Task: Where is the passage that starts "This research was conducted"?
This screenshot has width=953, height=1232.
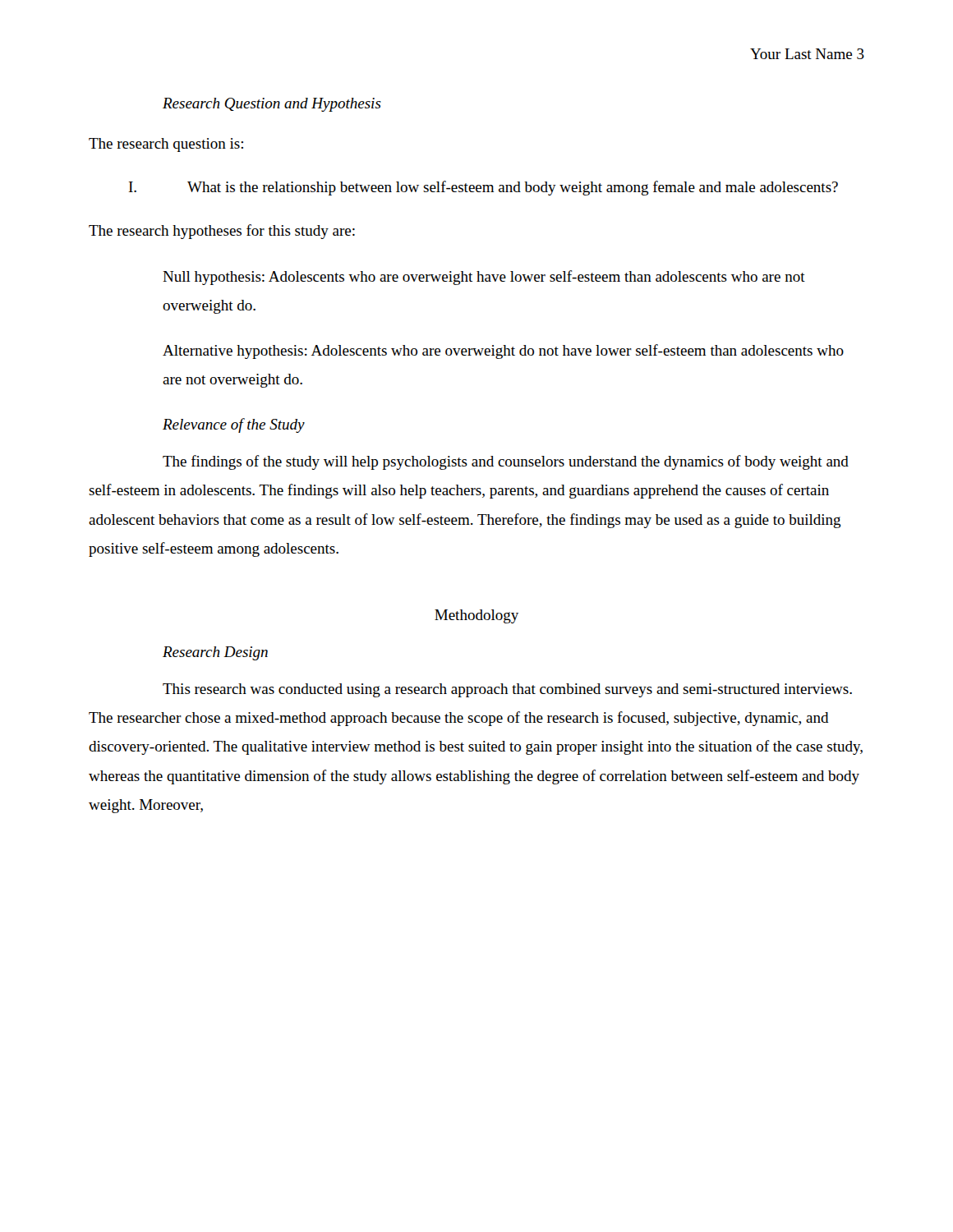Action: 476,747
